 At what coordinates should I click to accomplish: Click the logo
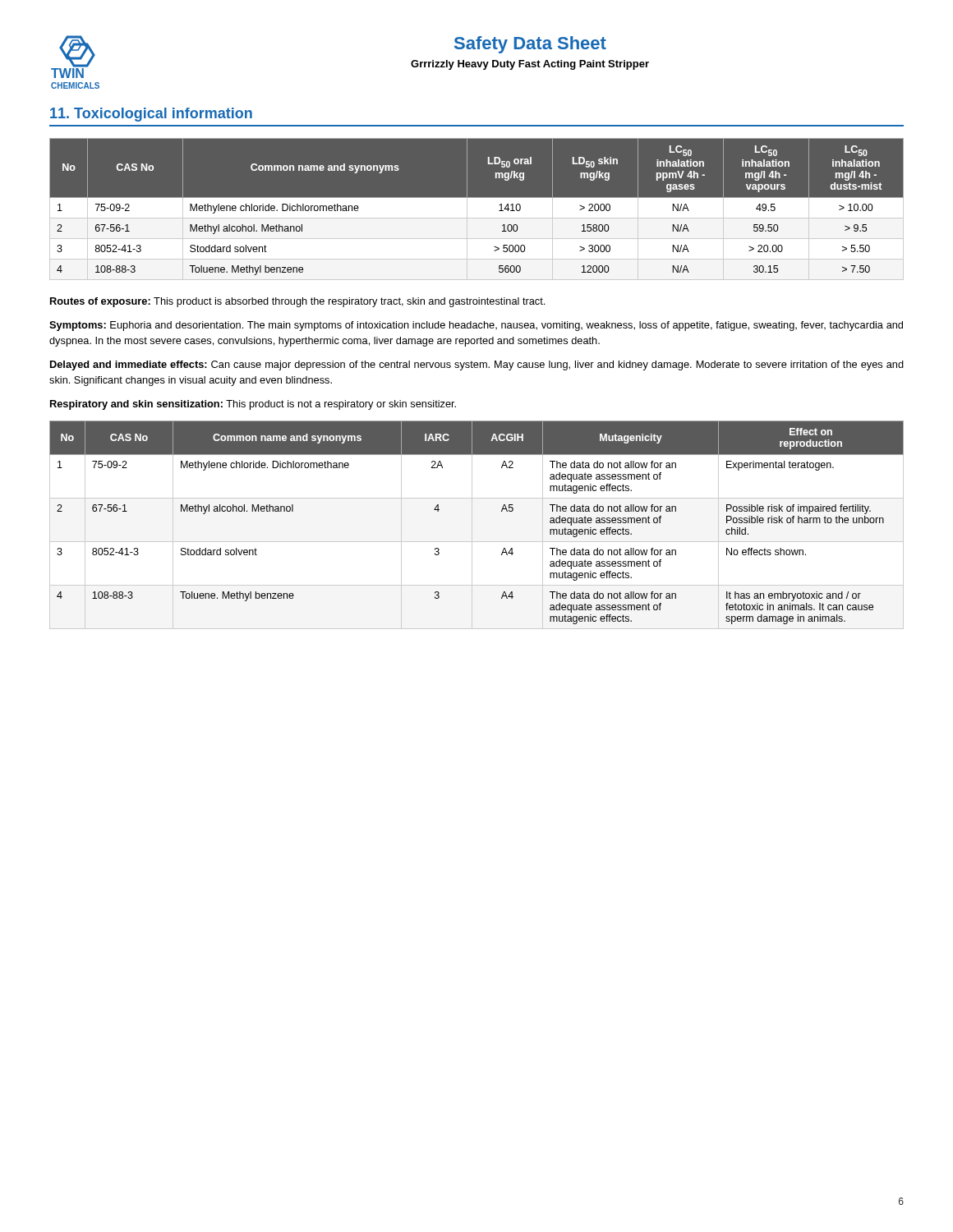click(94, 62)
